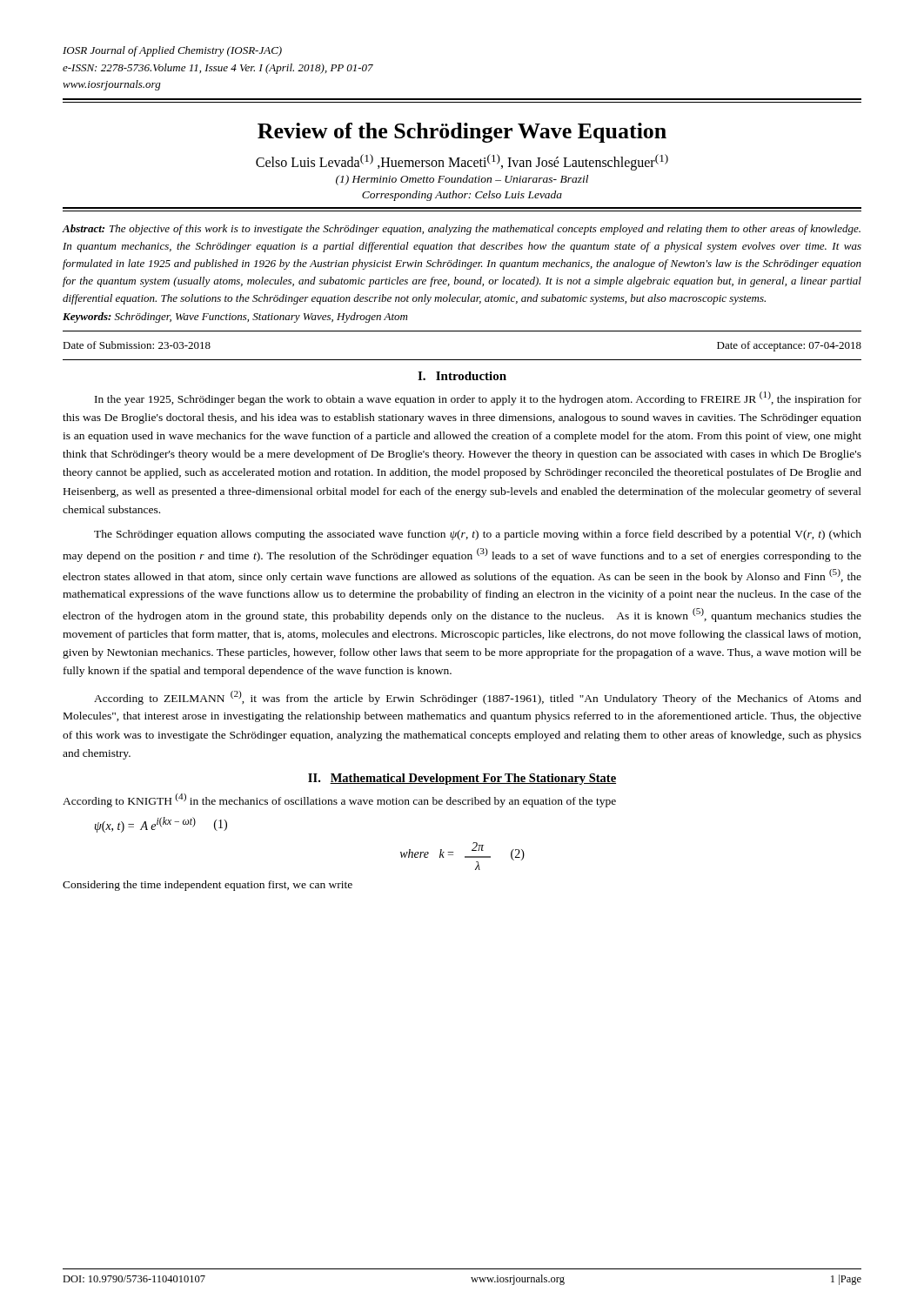
Task: Click on the element starting "Abstract: The objective of this"
Action: (462, 272)
